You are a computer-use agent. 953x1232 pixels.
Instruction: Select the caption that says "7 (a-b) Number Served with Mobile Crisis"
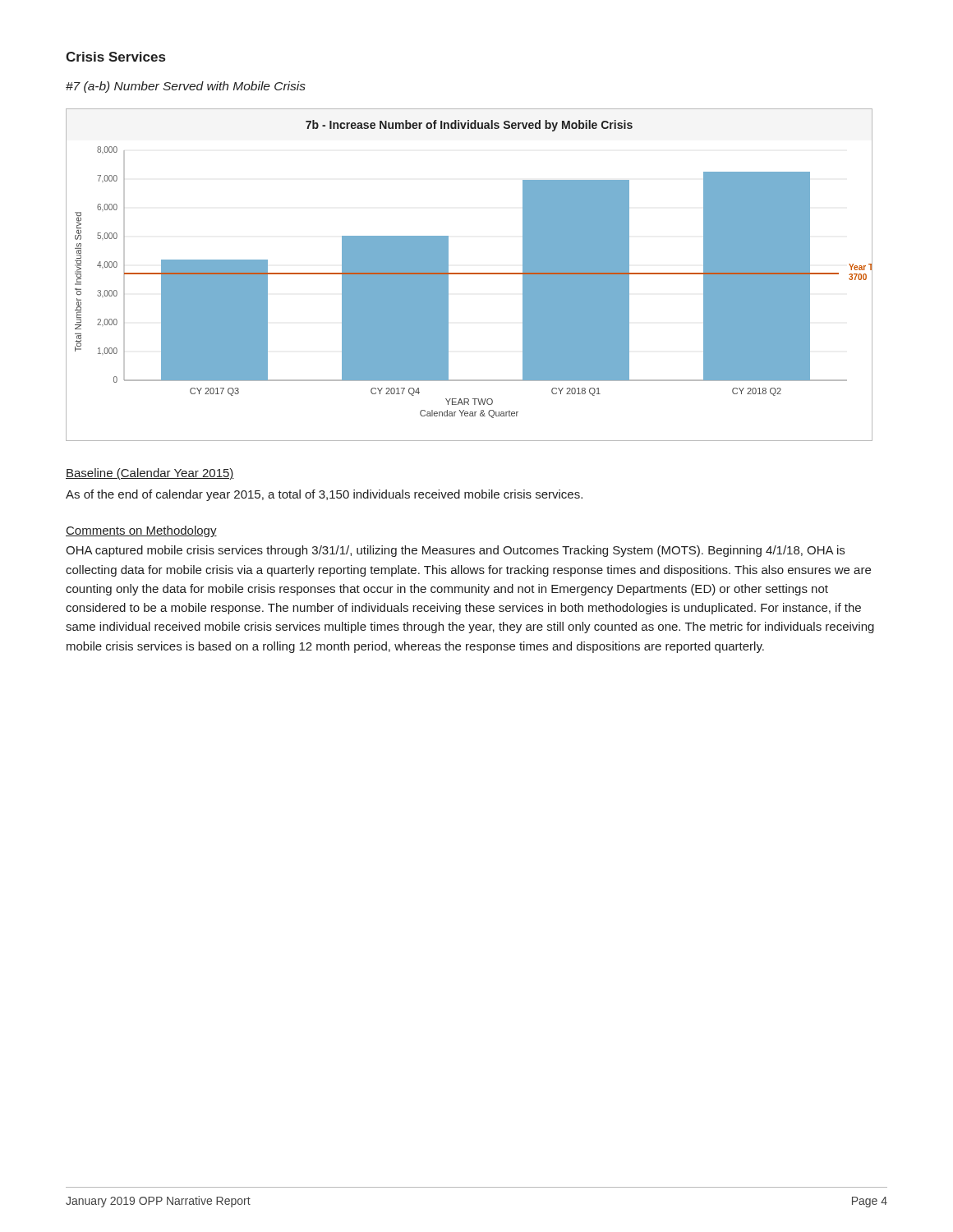click(x=186, y=86)
